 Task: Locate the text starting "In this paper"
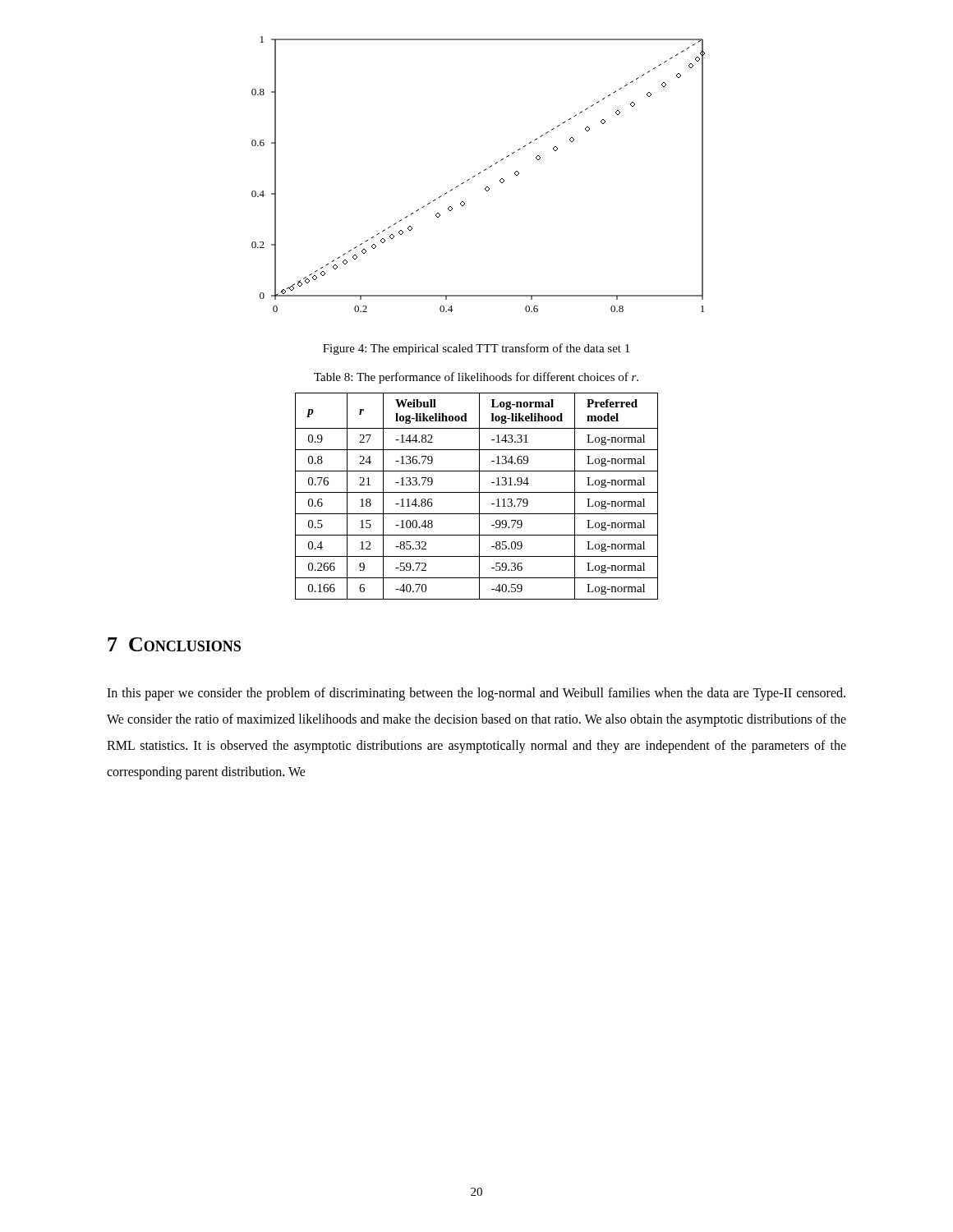[476, 732]
